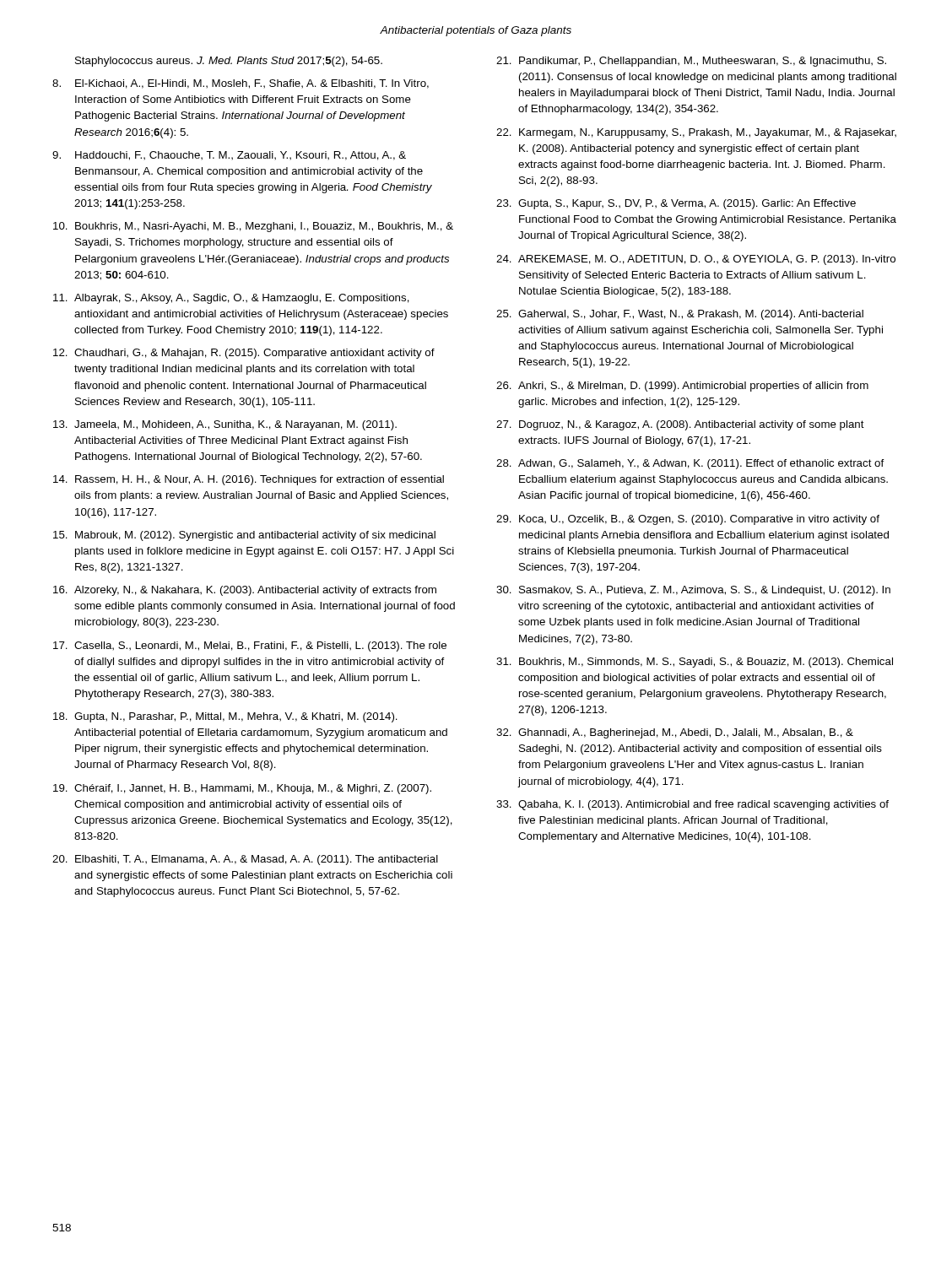Select the list item that reads "31. Boukhris, M.,"
This screenshot has width=952, height=1266.
pyautogui.click(x=698, y=685)
